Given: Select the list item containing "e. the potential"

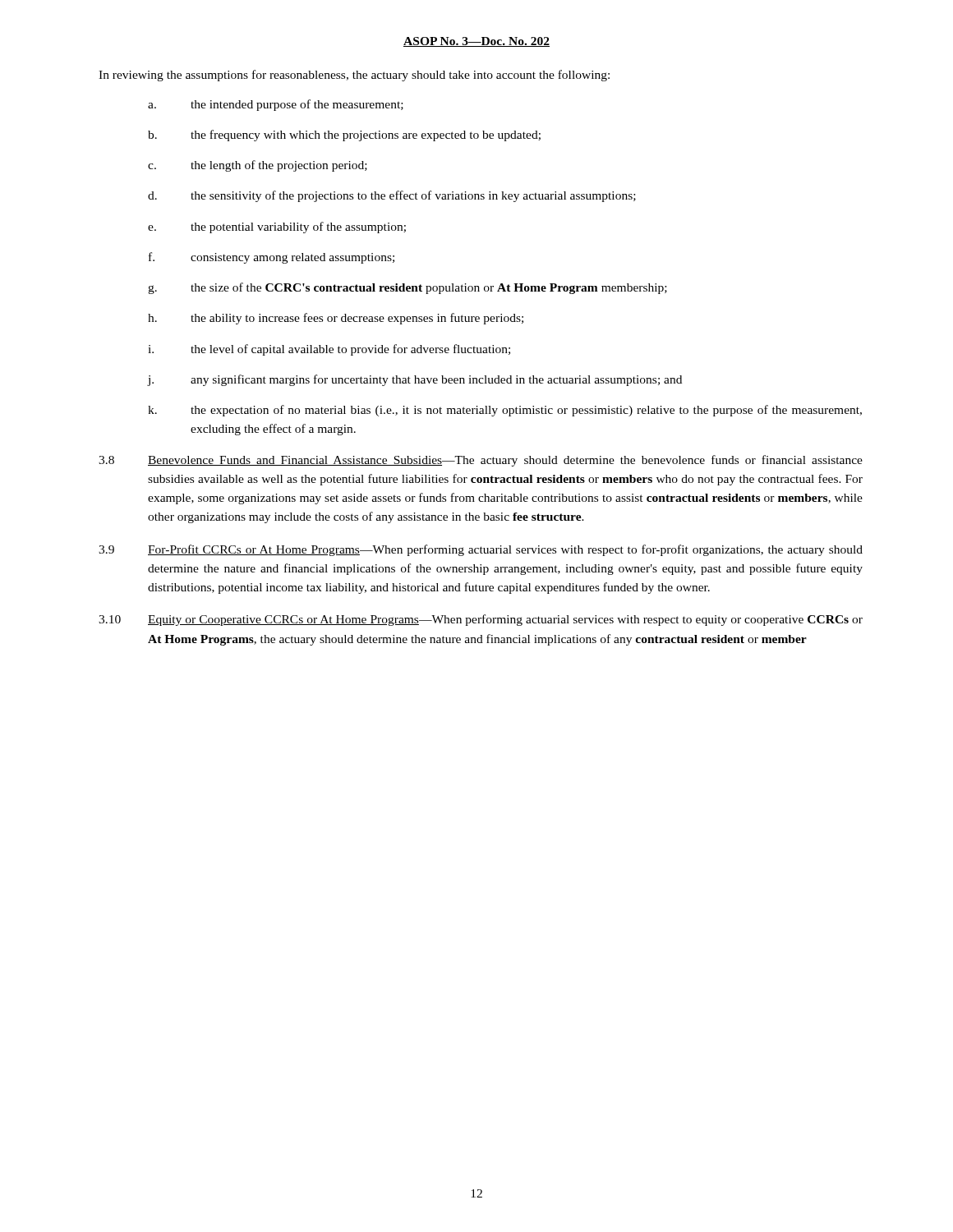Looking at the screenshot, I should tap(277, 228).
